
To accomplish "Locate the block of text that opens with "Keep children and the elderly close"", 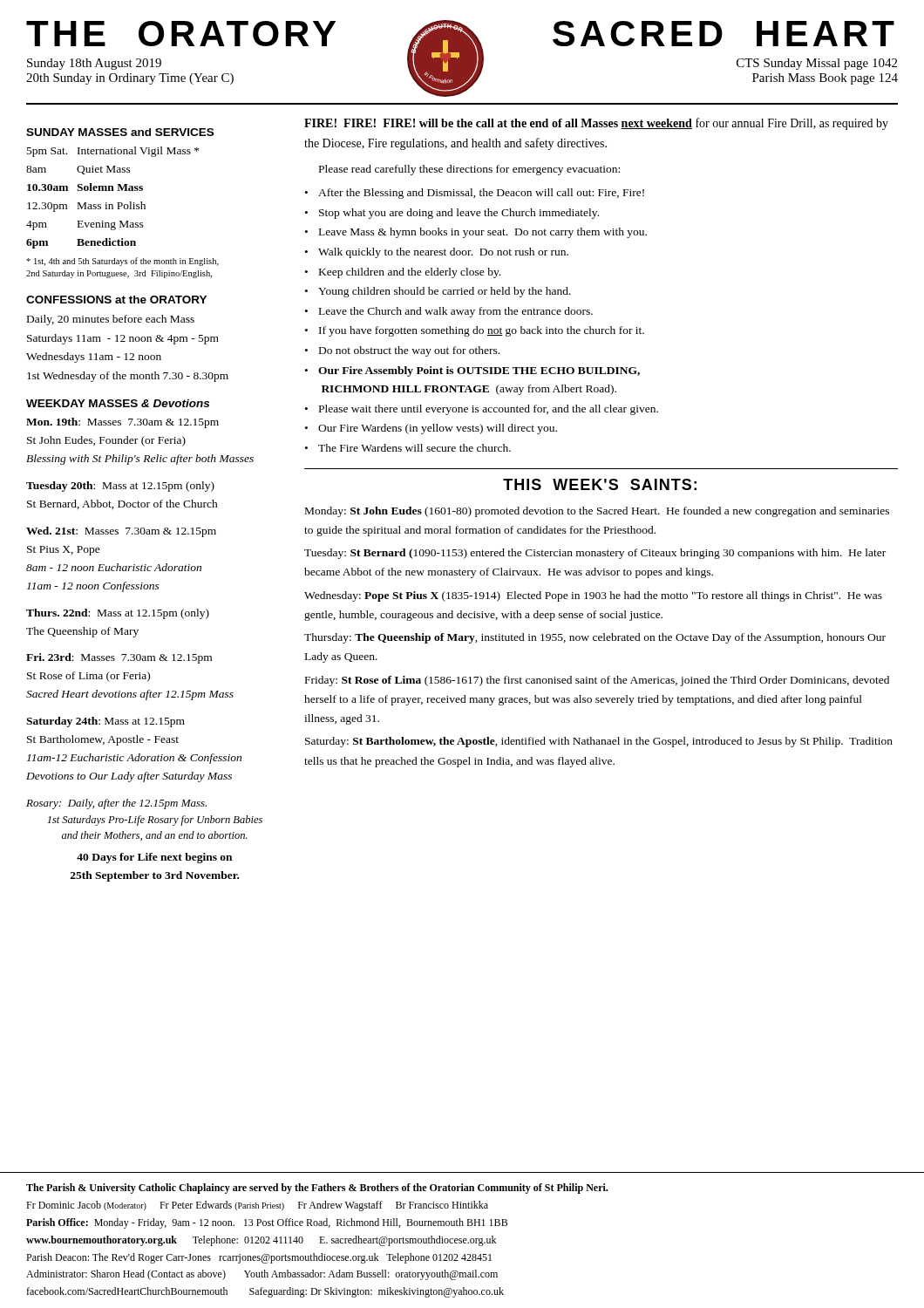I will point(410,271).
